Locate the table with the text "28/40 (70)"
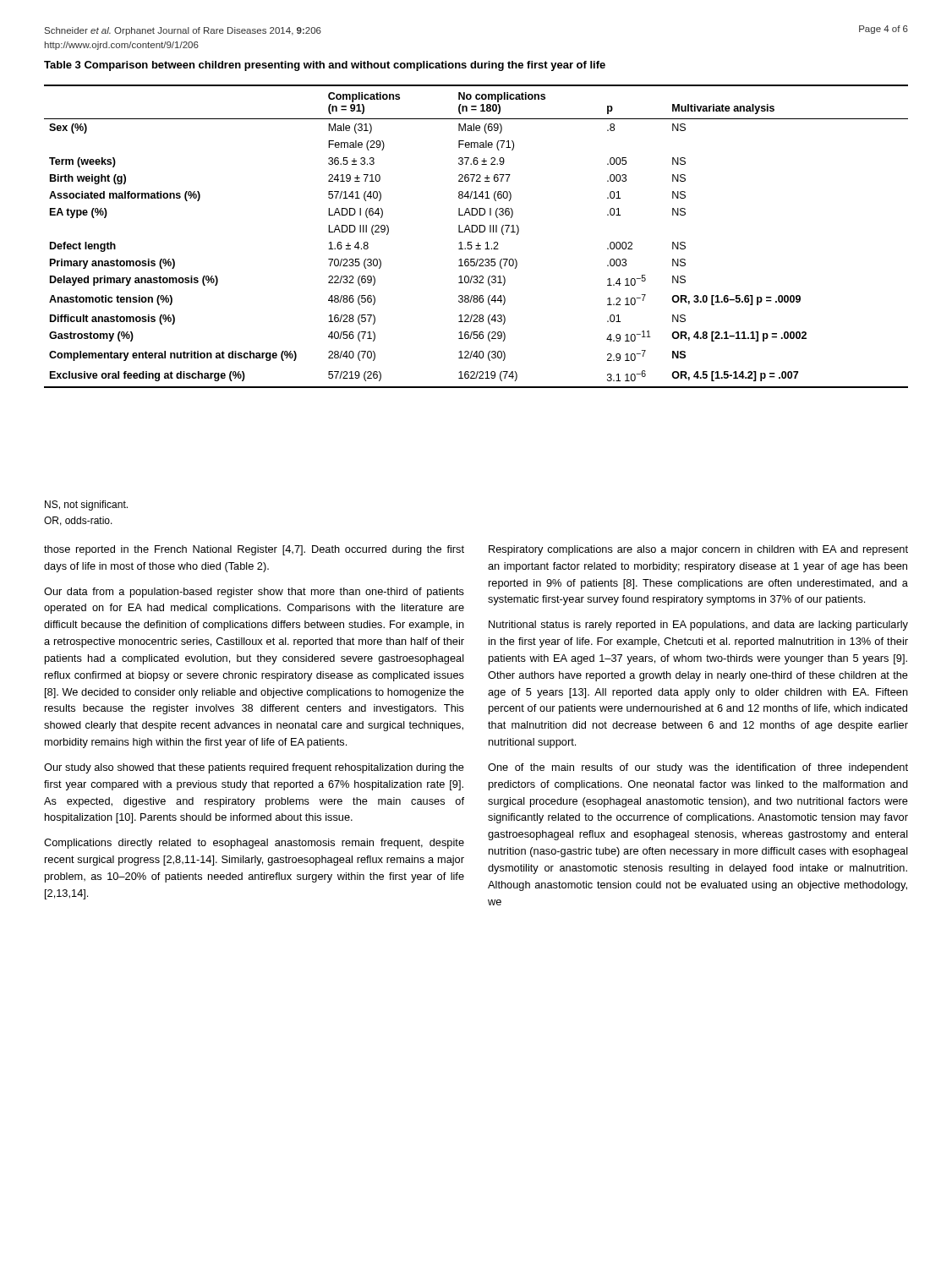This screenshot has width=952, height=1268. click(x=476, y=236)
